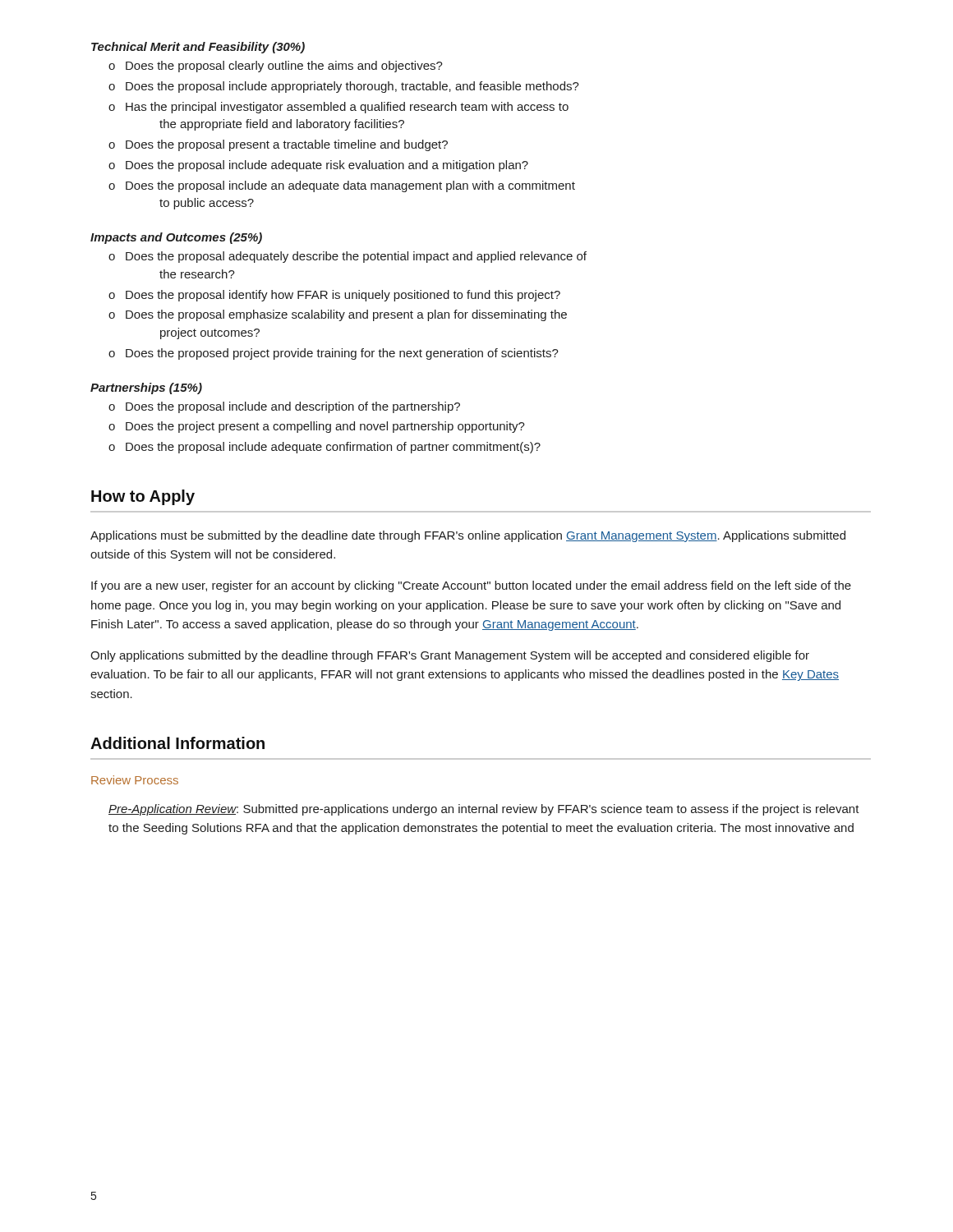Locate the passage starting "Does the proposal present a"
The width and height of the screenshot is (953, 1232).
[x=287, y=144]
